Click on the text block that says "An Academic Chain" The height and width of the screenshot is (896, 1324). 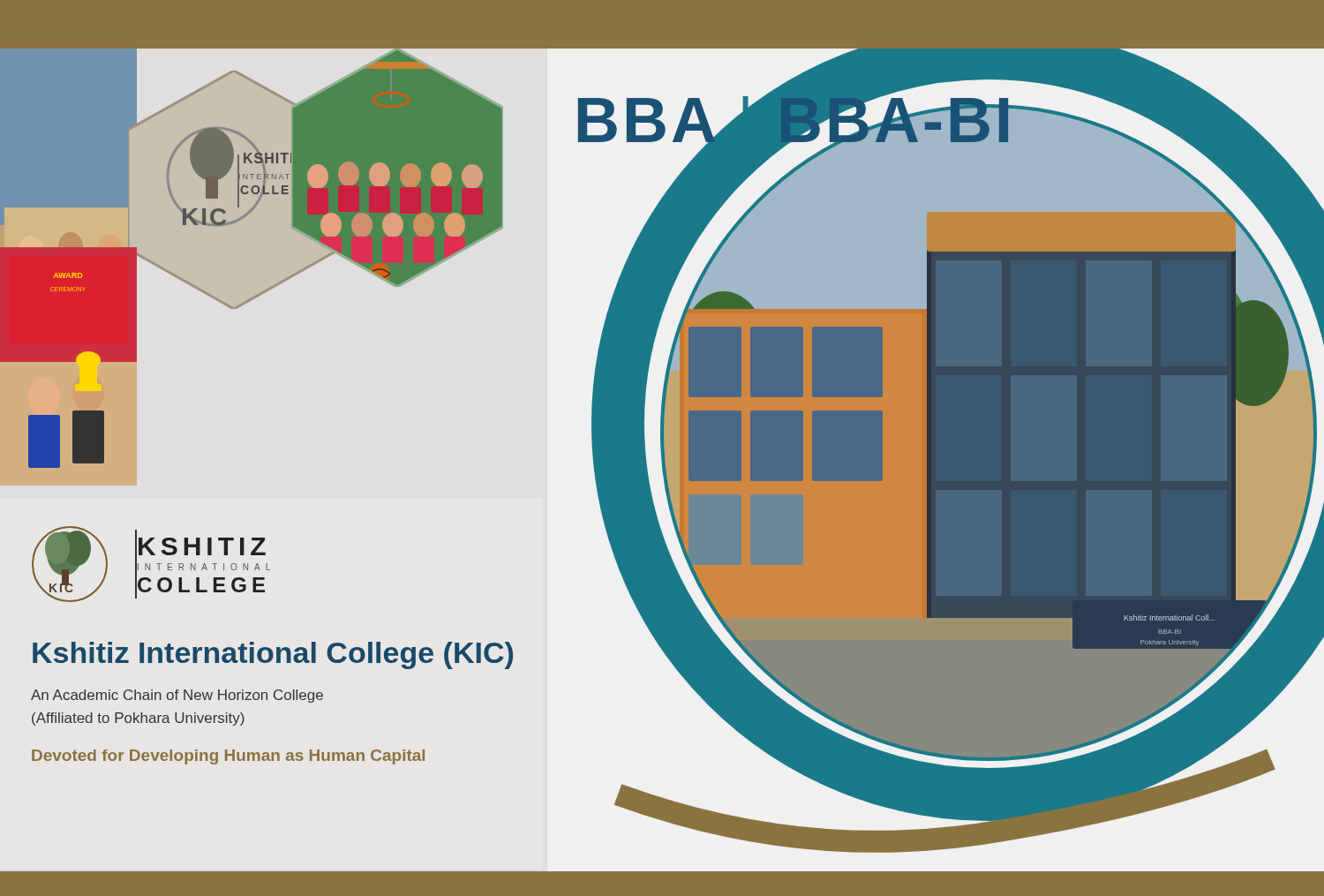[177, 706]
